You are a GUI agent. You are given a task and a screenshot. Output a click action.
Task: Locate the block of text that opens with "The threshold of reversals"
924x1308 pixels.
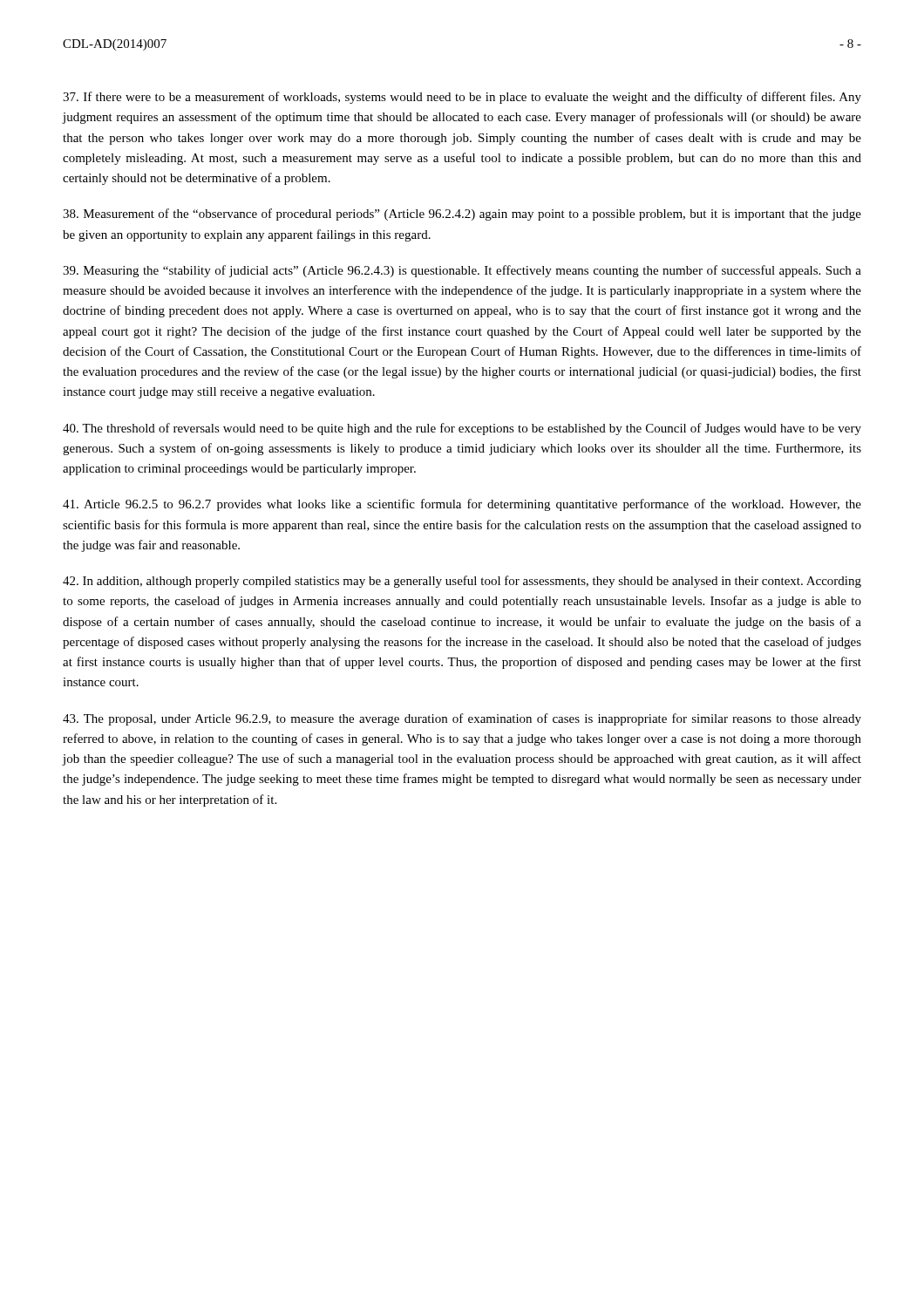point(462,448)
